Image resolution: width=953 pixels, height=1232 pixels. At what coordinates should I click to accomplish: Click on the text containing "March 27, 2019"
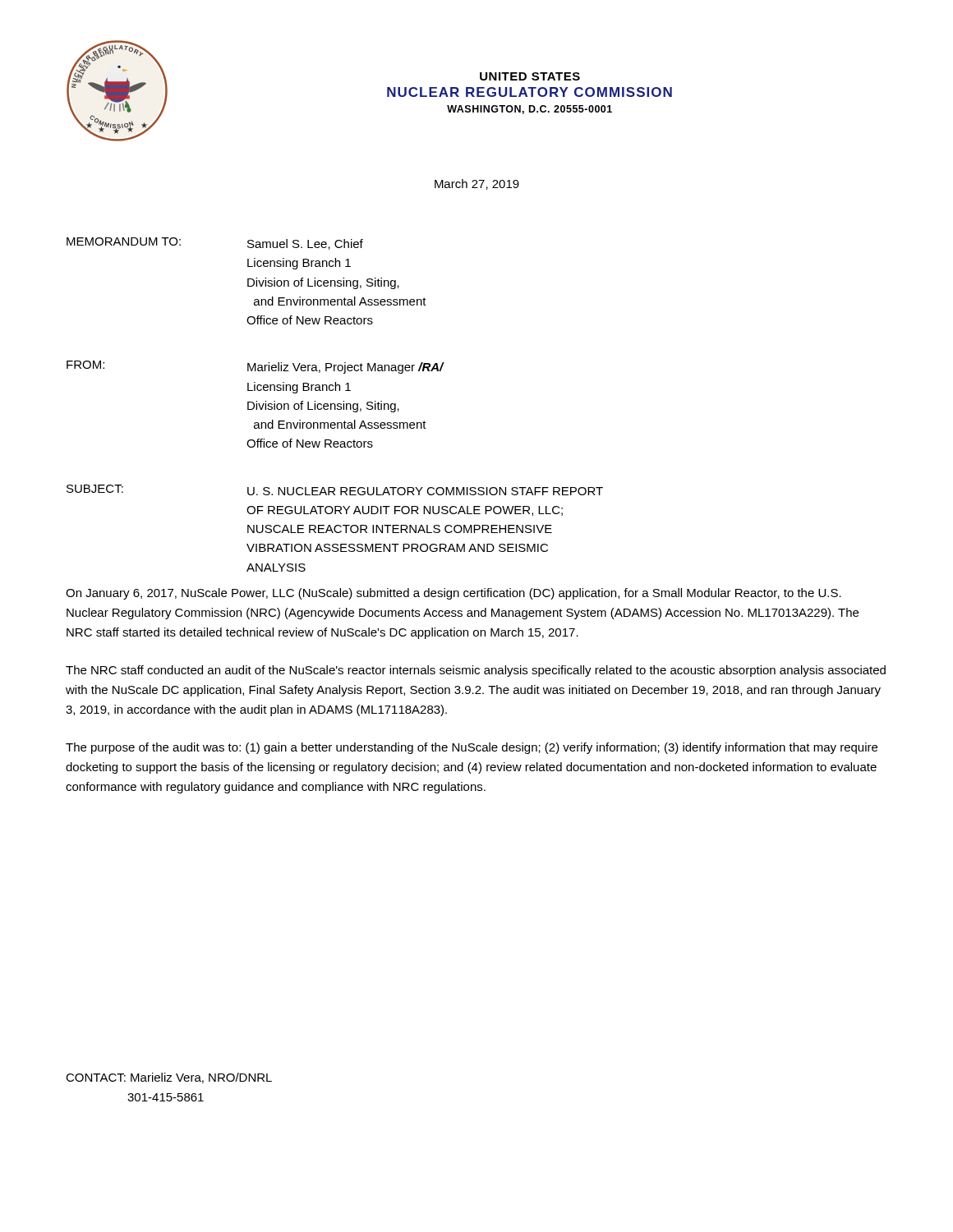(476, 184)
